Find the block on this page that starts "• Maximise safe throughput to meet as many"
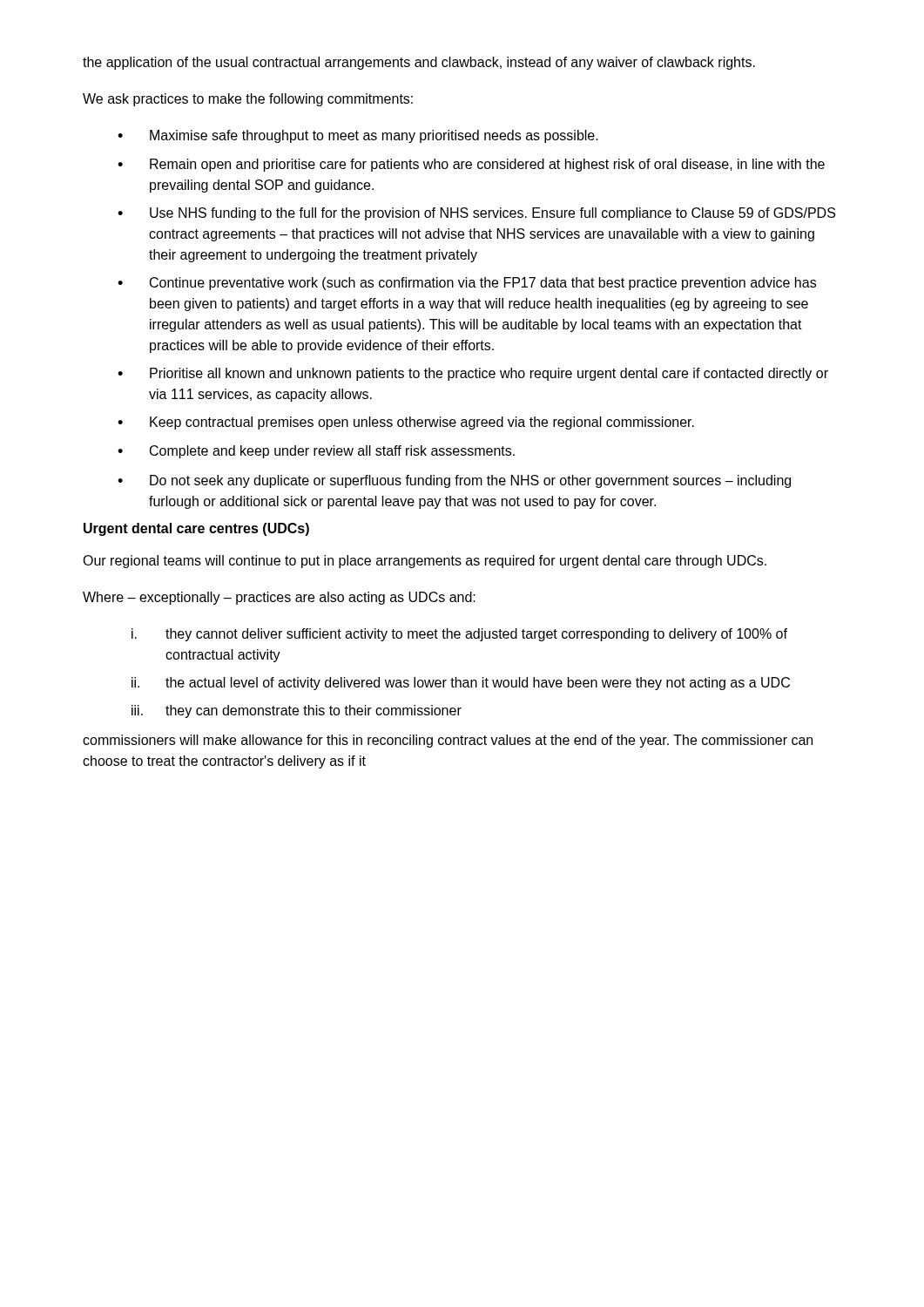The image size is (924, 1307). coord(479,136)
